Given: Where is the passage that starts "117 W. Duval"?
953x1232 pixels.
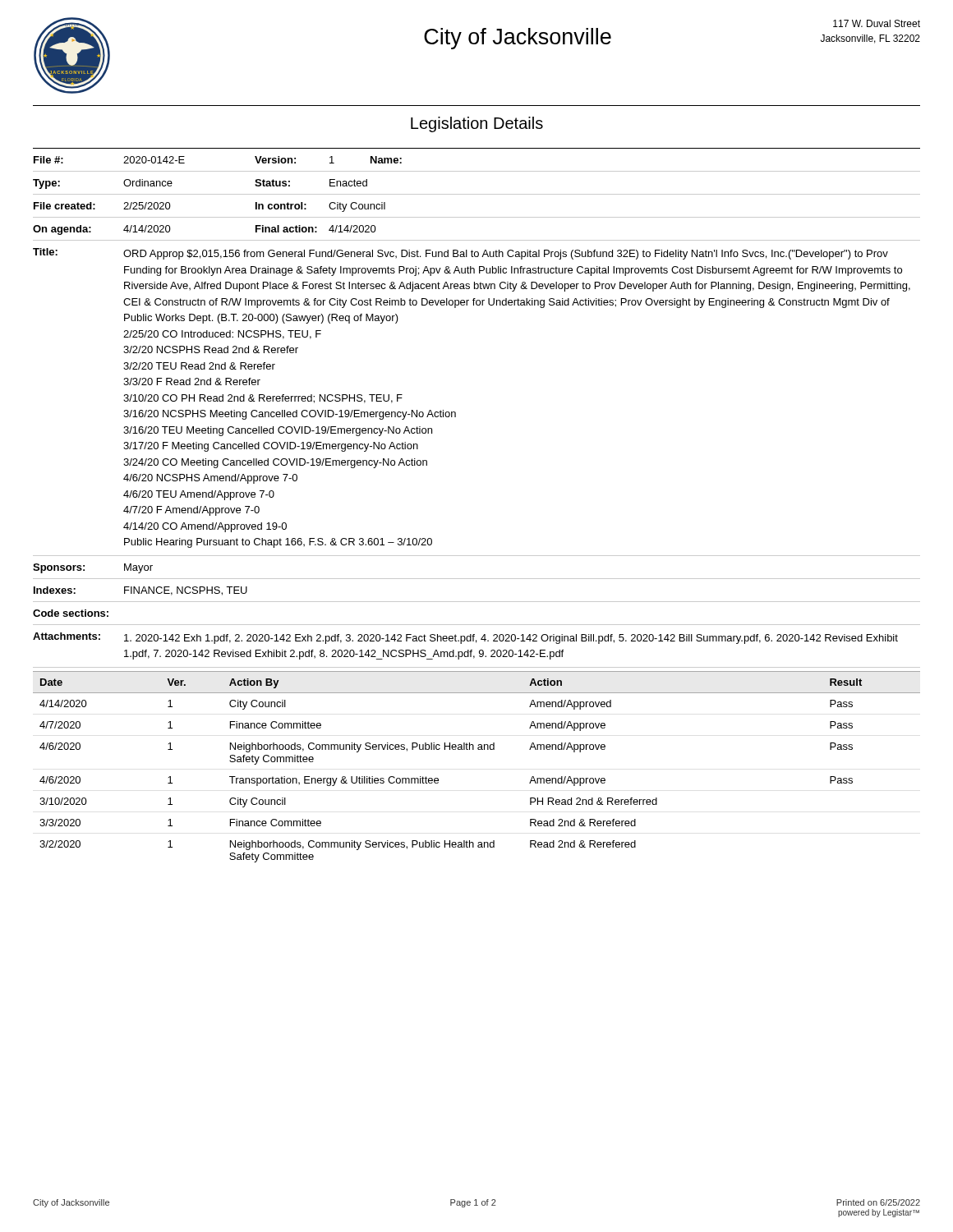Looking at the screenshot, I should 870,31.
